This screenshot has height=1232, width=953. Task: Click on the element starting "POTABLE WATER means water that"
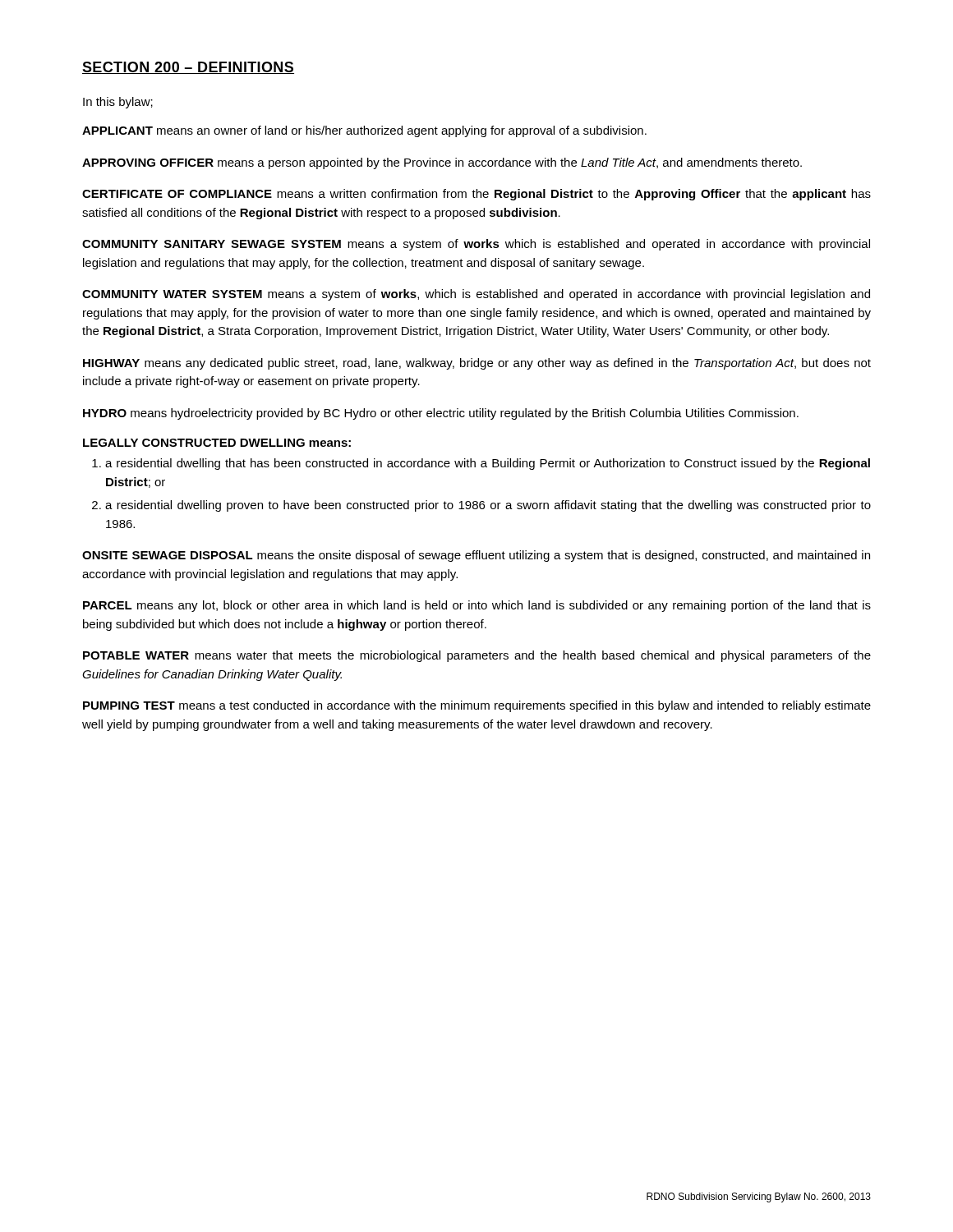[476, 664]
